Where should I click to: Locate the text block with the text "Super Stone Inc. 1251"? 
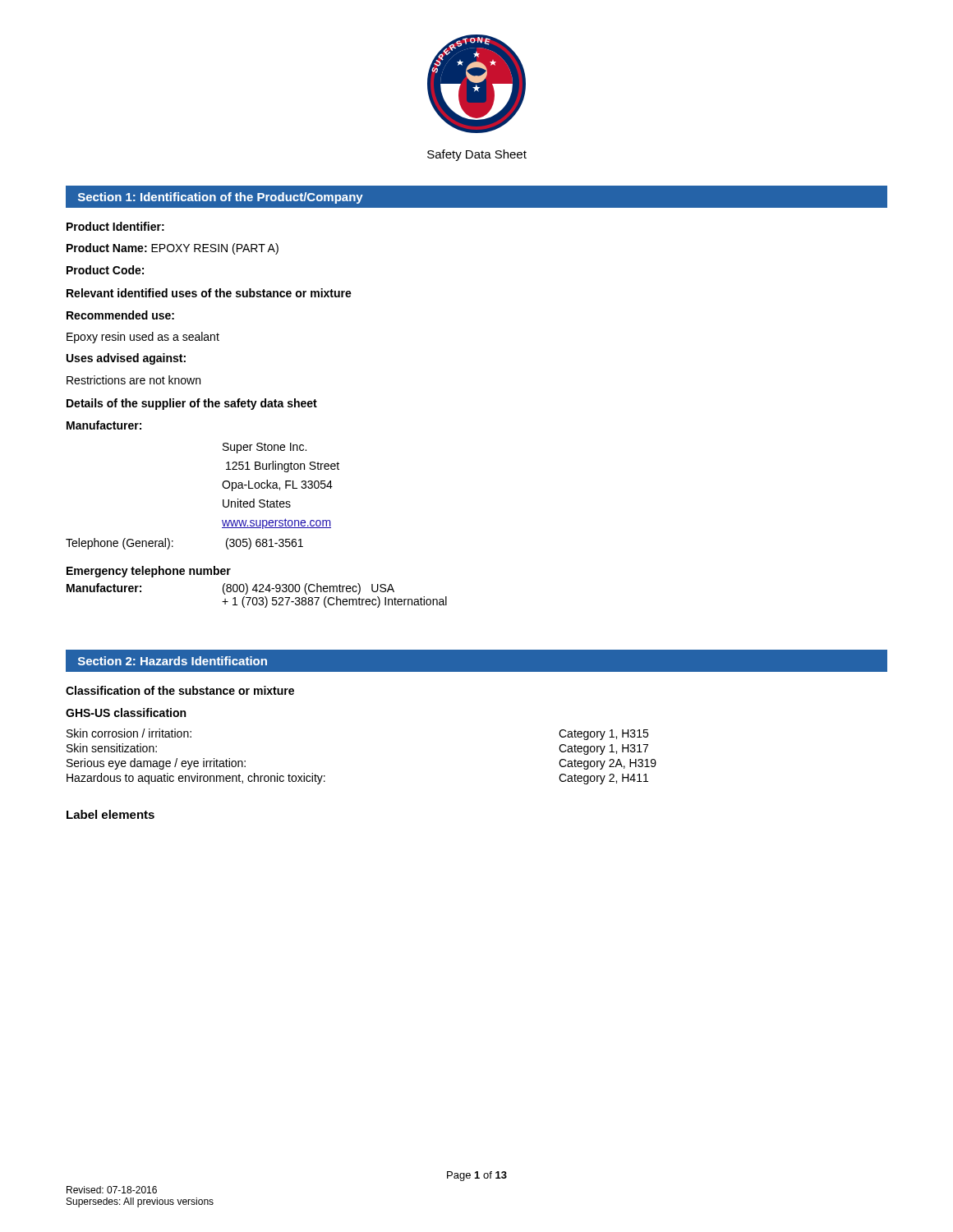[281, 485]
